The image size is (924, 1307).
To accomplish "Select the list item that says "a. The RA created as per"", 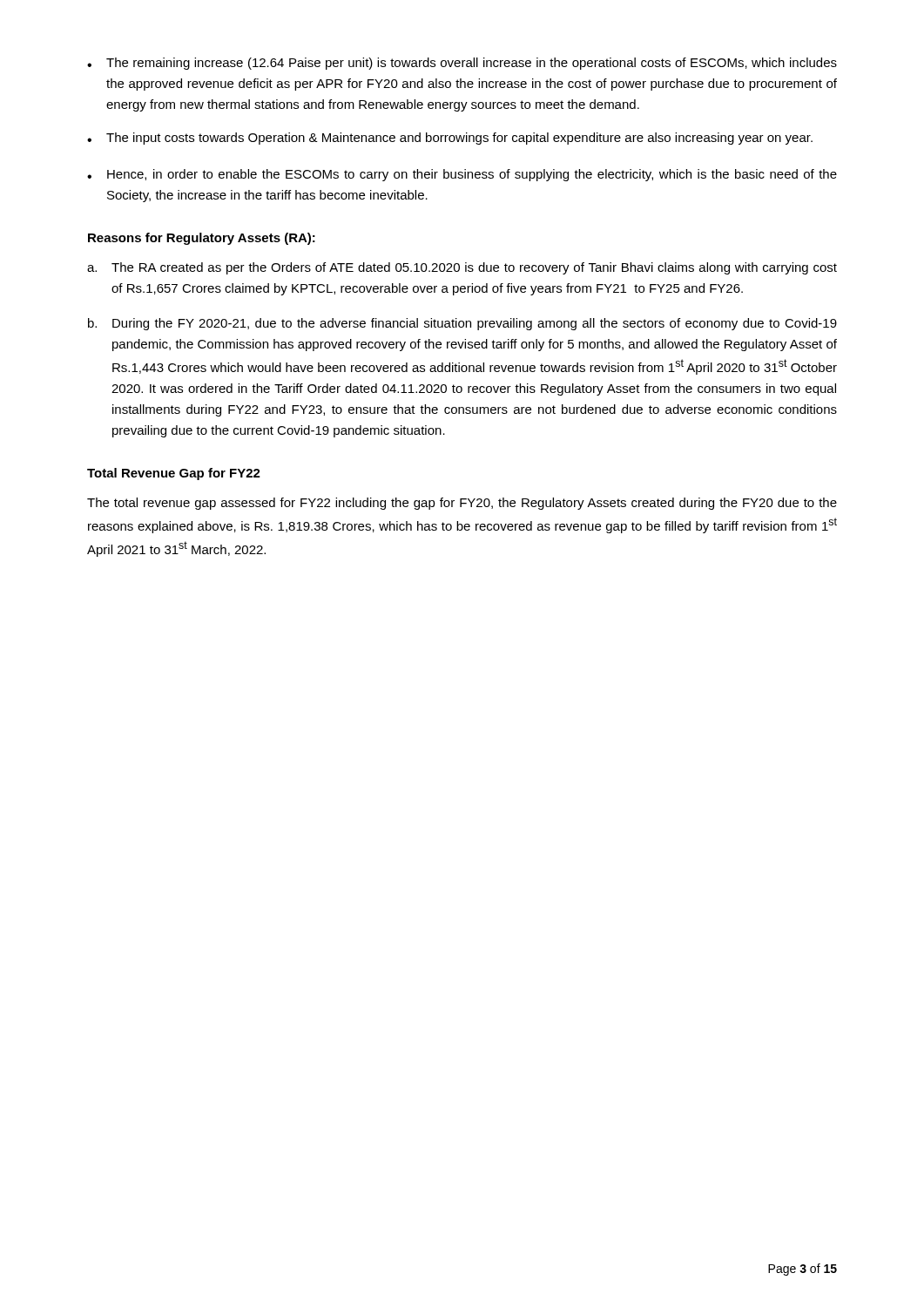I will tap(462, 278).
